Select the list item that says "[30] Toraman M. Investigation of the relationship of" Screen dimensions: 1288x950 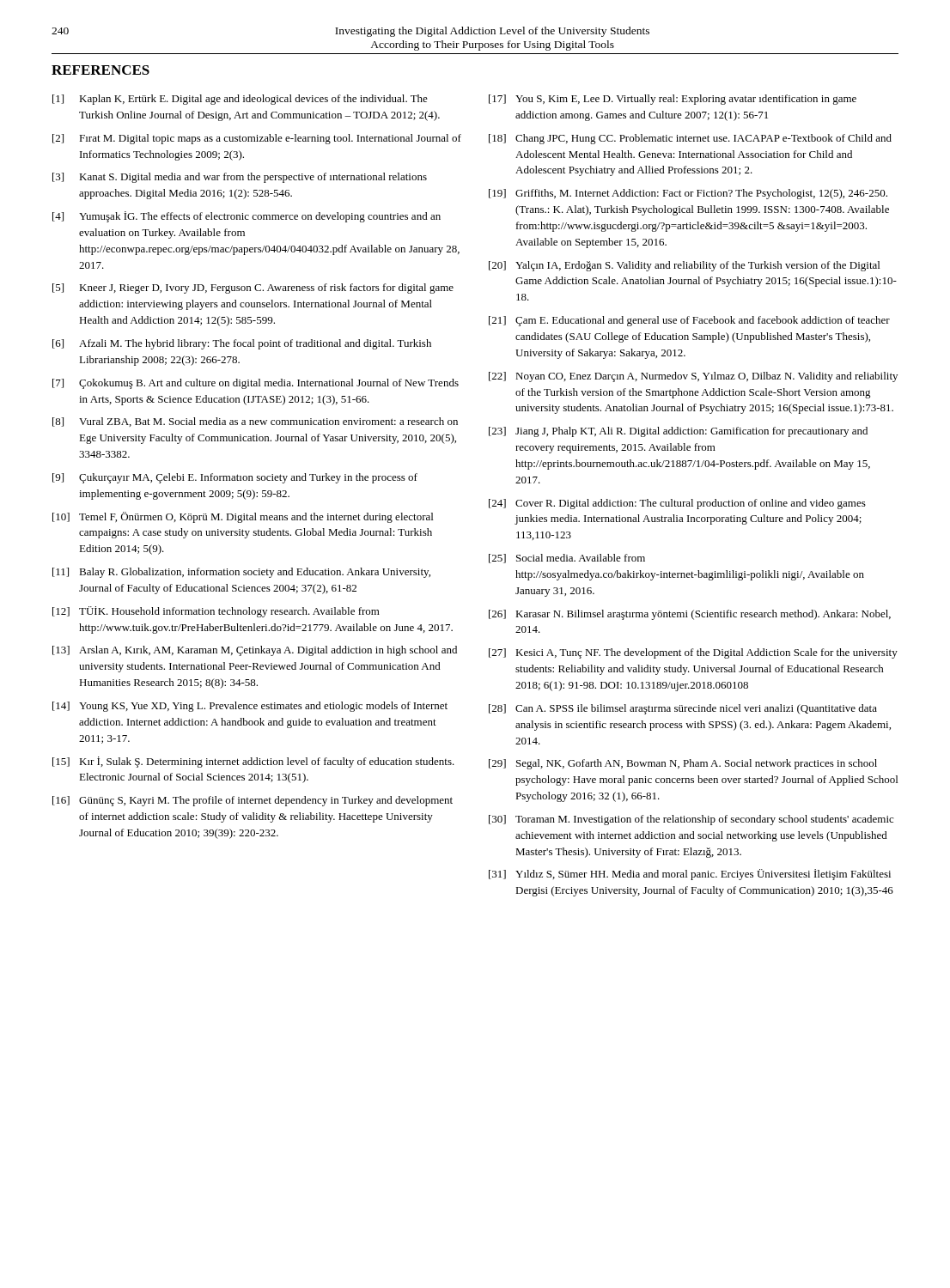(693, 836)
